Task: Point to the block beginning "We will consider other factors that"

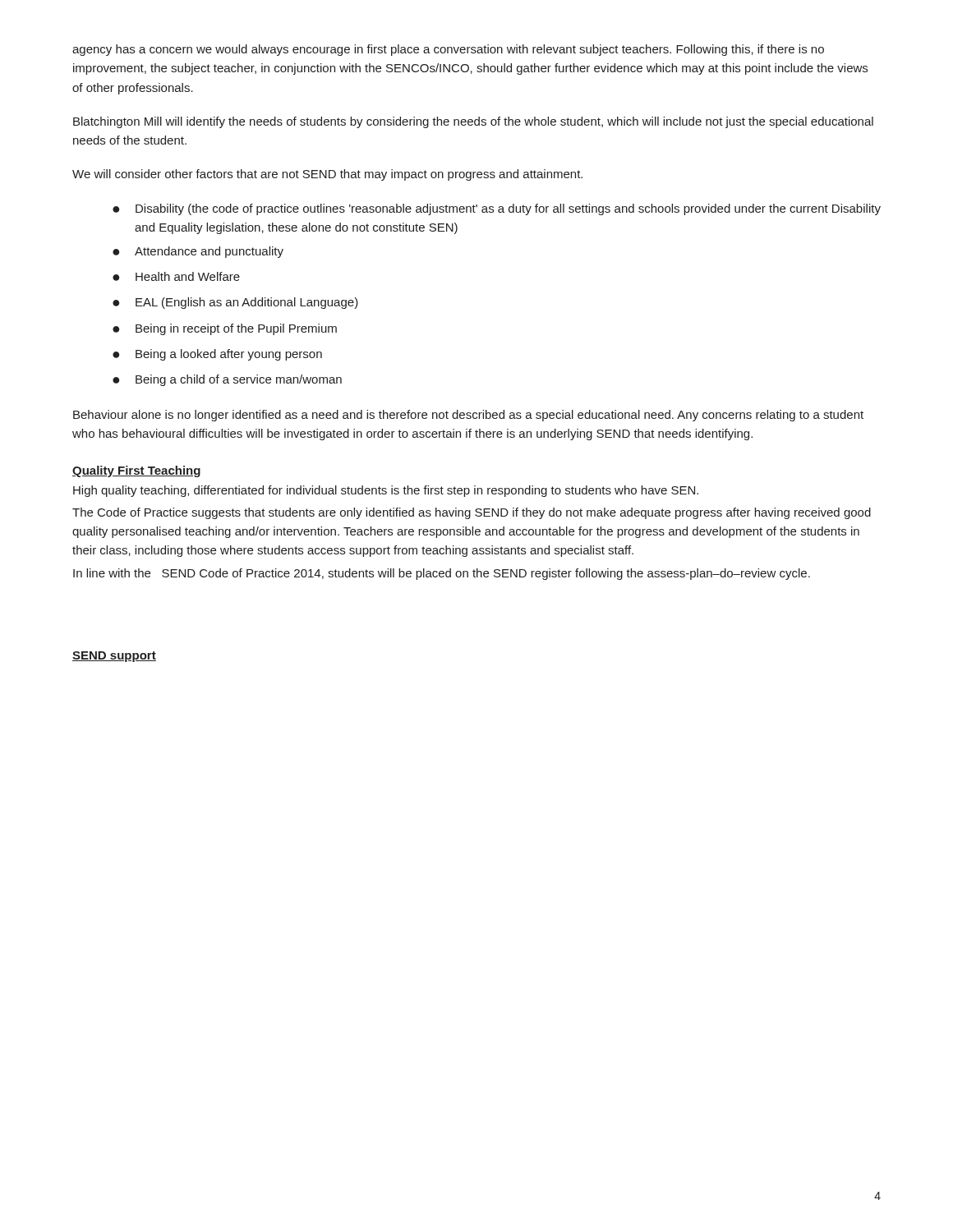Action: 328,174
